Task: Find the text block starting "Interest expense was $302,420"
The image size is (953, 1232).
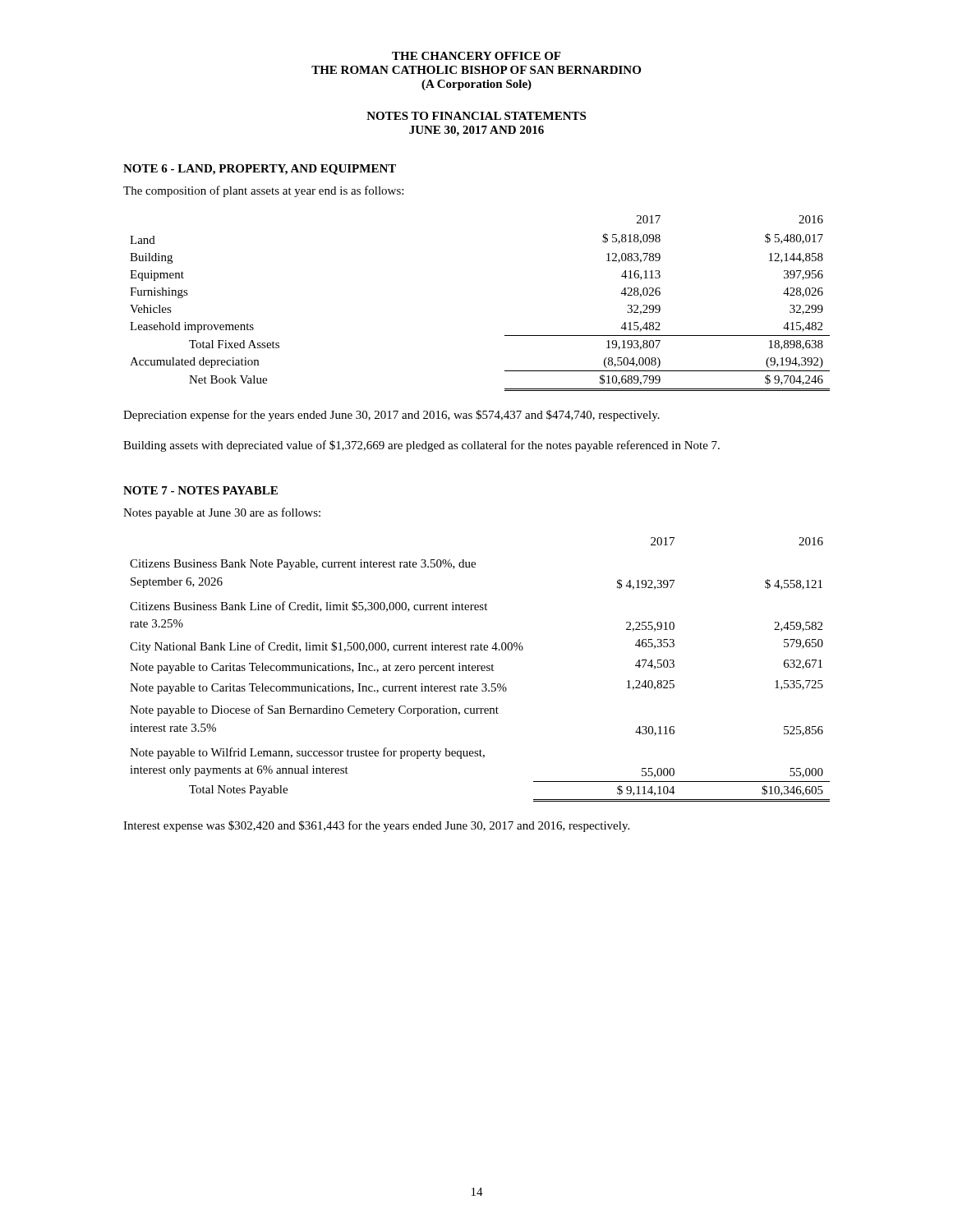Action: point(377,825)
